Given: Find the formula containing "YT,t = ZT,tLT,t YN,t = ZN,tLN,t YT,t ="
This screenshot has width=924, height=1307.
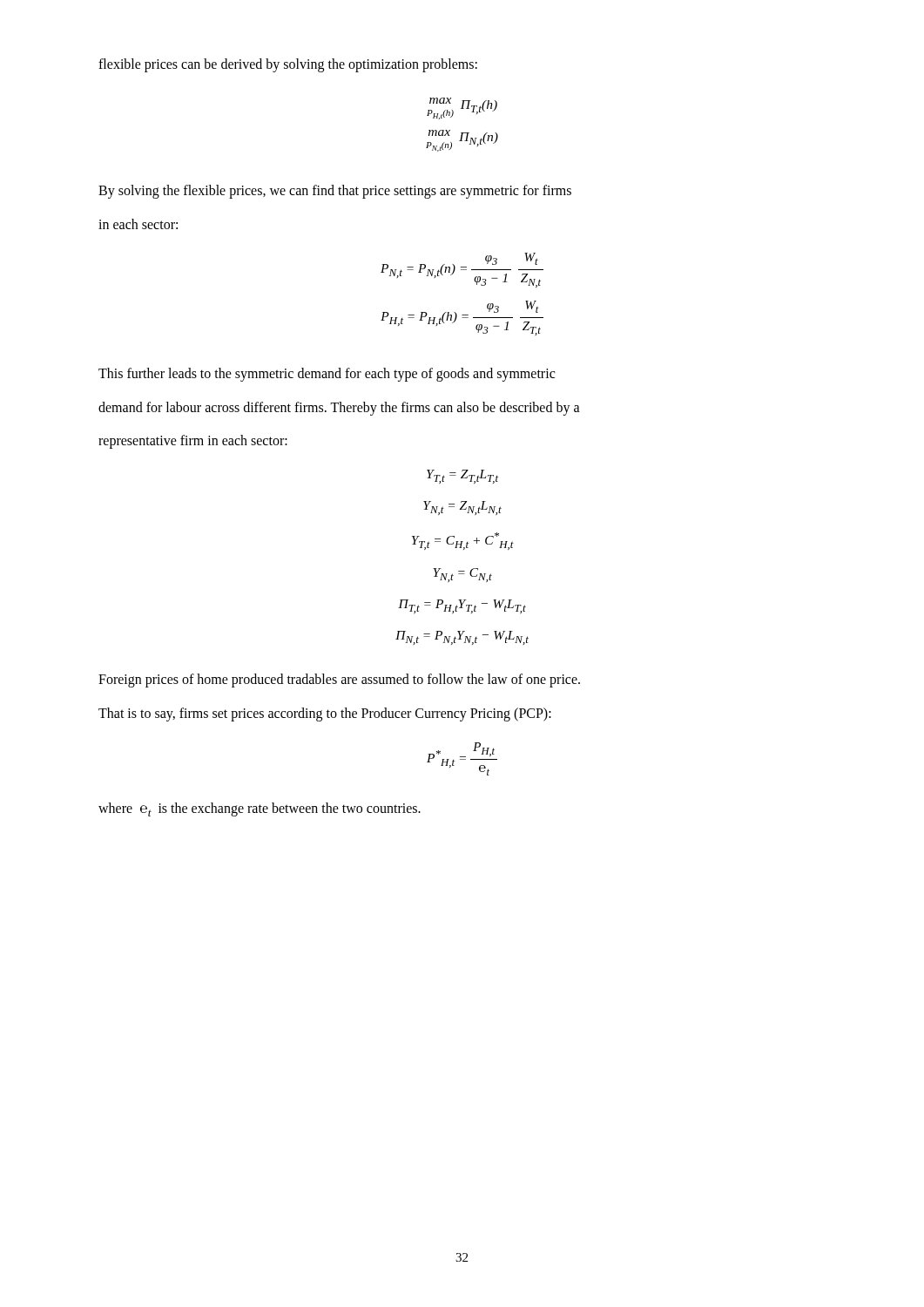Looking at the screenshot, I should coord(462,556).
